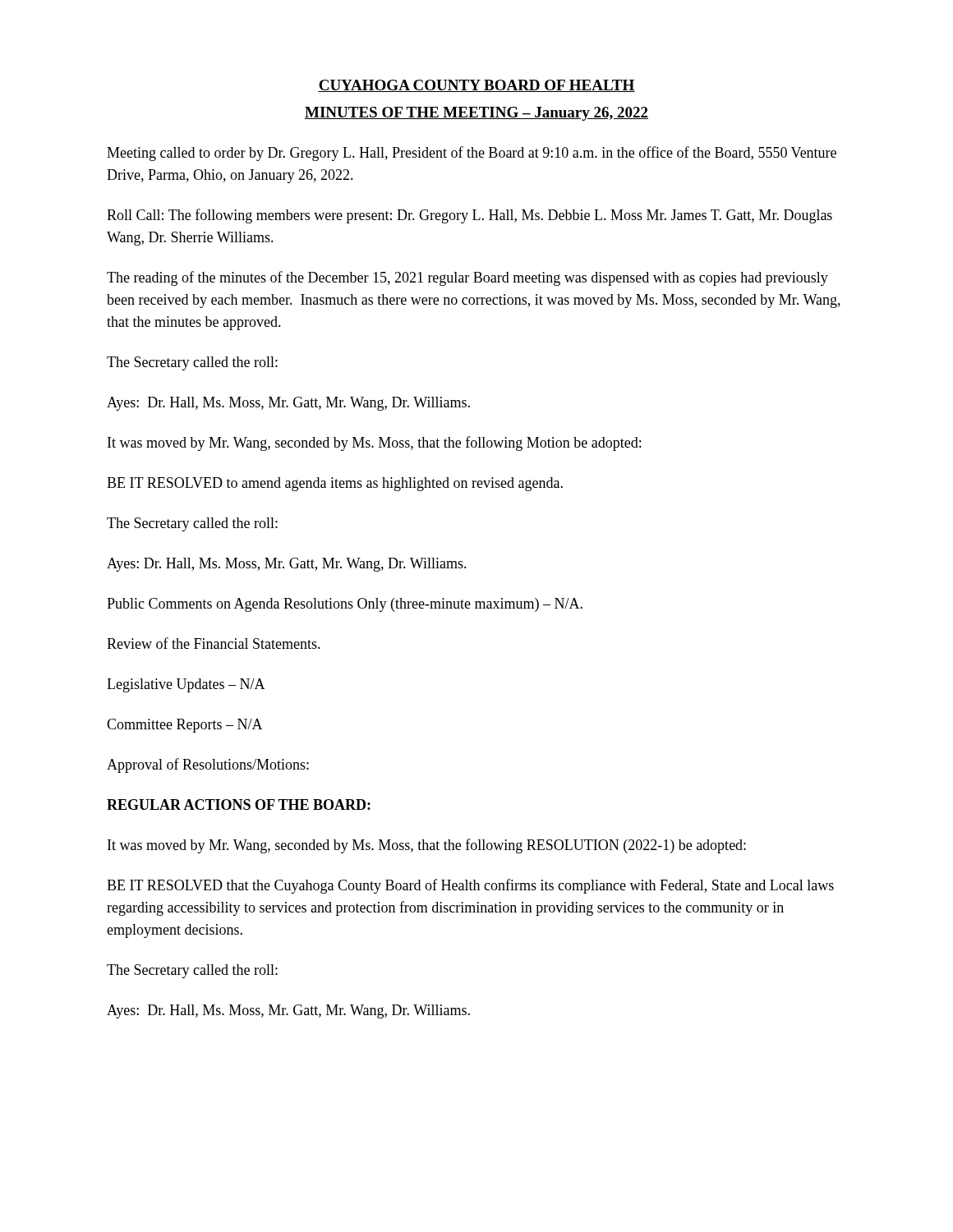Click on the text block that says "BE IT RESOLVED to amend agenda items"
Screen dimensions: 1232x953
click(335, 483)
